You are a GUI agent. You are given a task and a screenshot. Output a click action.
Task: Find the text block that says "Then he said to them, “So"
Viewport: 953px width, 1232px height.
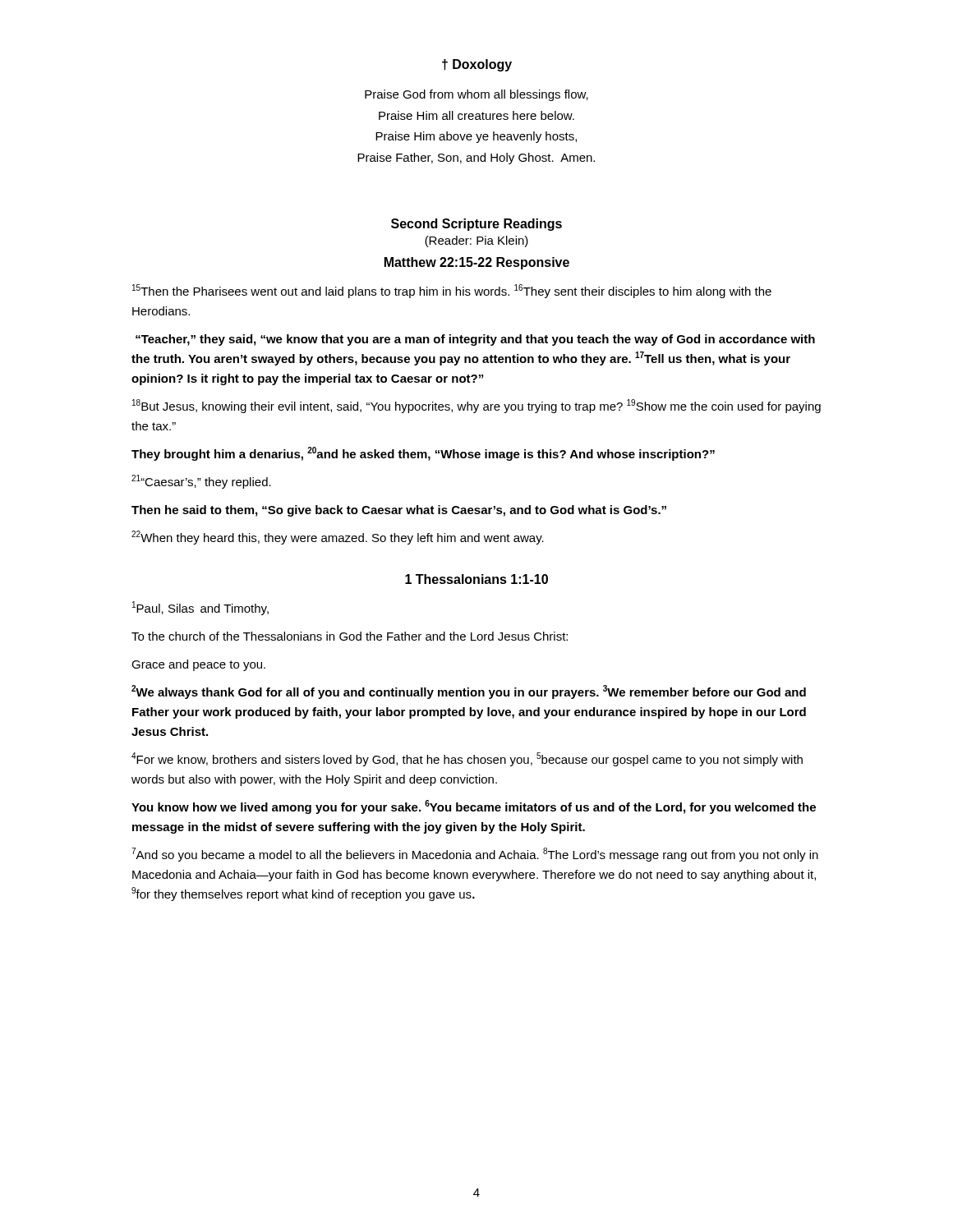399,510
